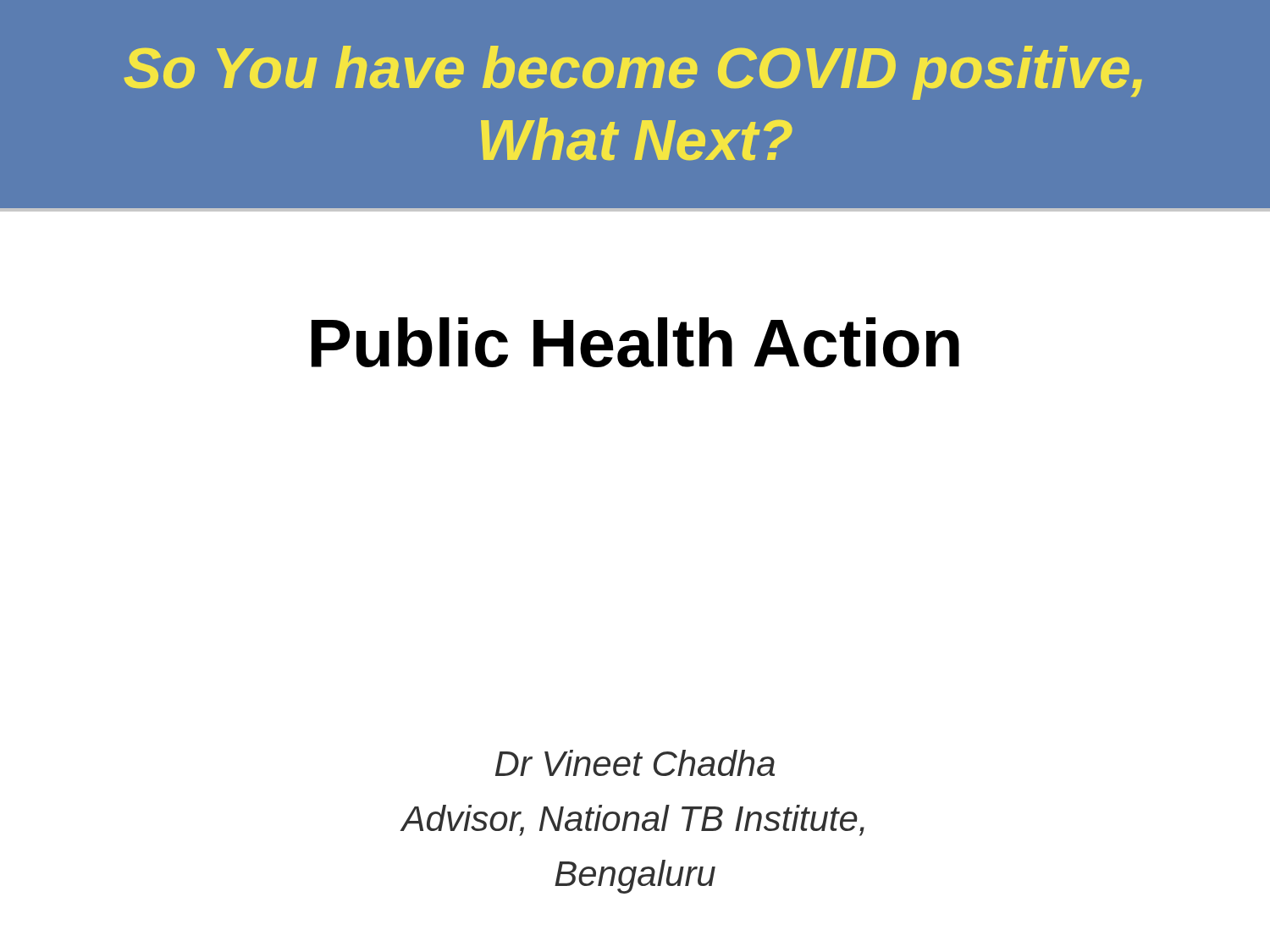
Task: Locate the text block starting "So You have become COVID positive,What Next?"
Action: pos(635,104)
